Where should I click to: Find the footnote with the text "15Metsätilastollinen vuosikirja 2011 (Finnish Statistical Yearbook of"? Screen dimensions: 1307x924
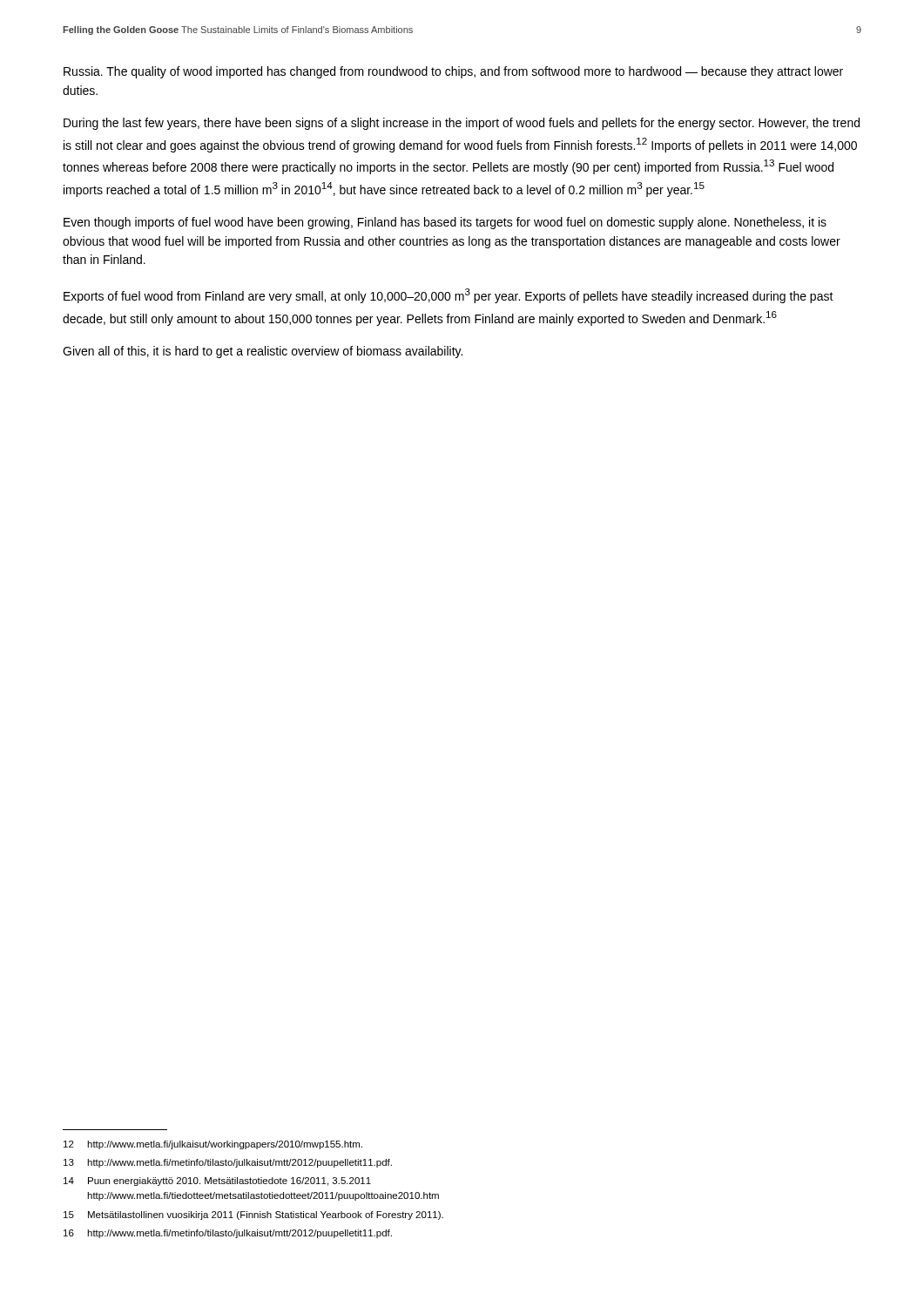click(x=253, y=1216)
